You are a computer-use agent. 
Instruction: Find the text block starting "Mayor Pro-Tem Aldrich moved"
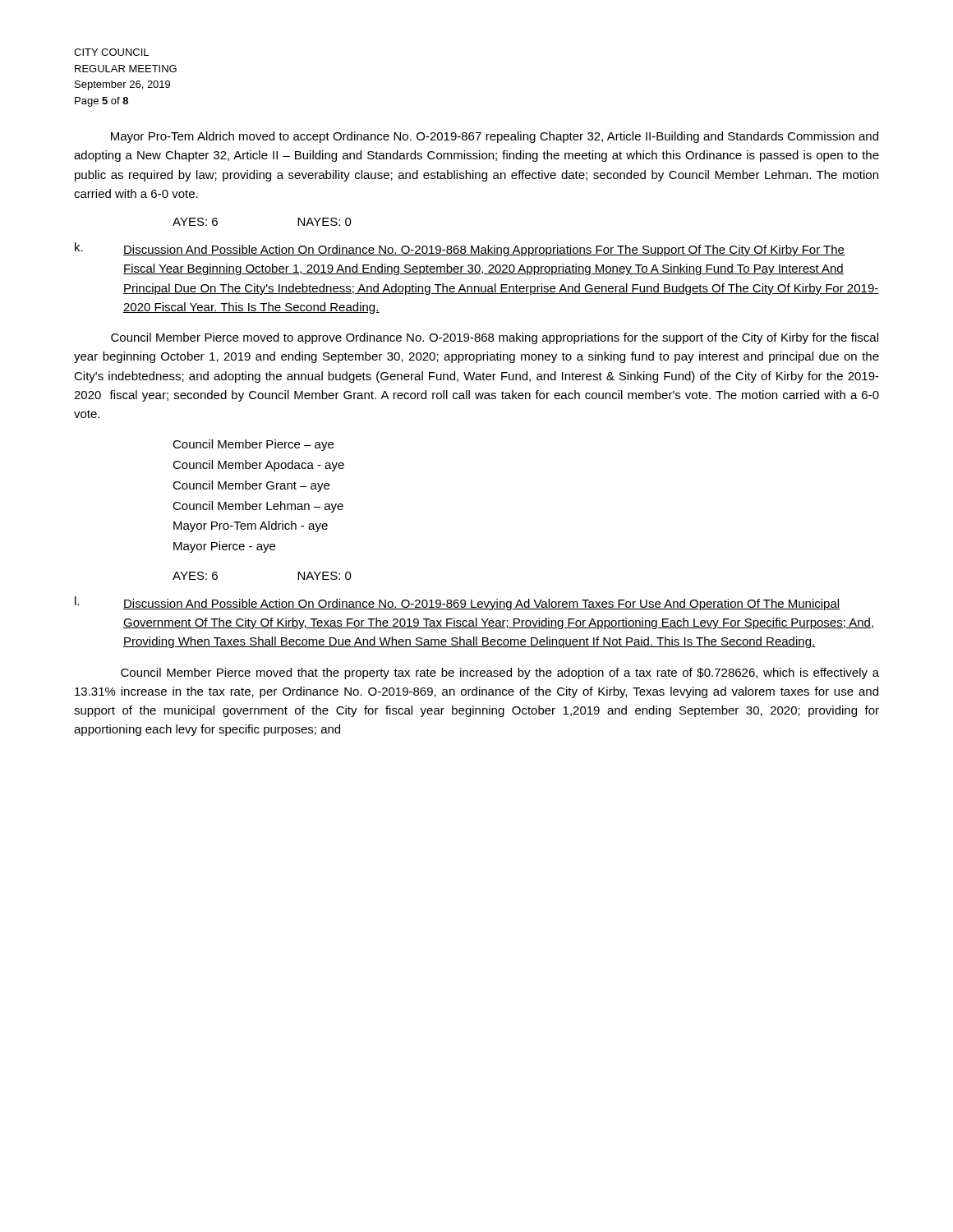[x=476, y=165]
